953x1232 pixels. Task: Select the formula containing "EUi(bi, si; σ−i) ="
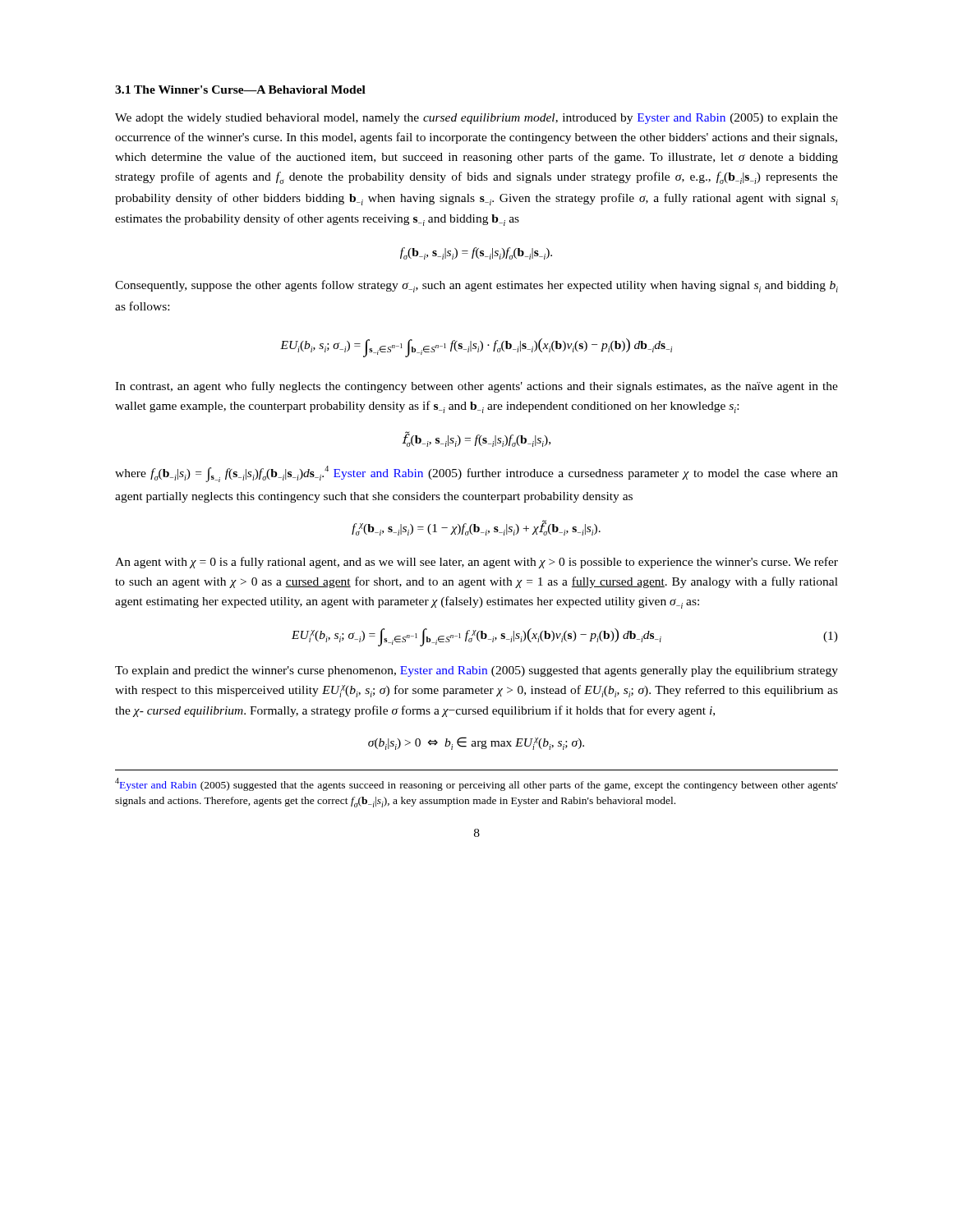click(476, 346)
